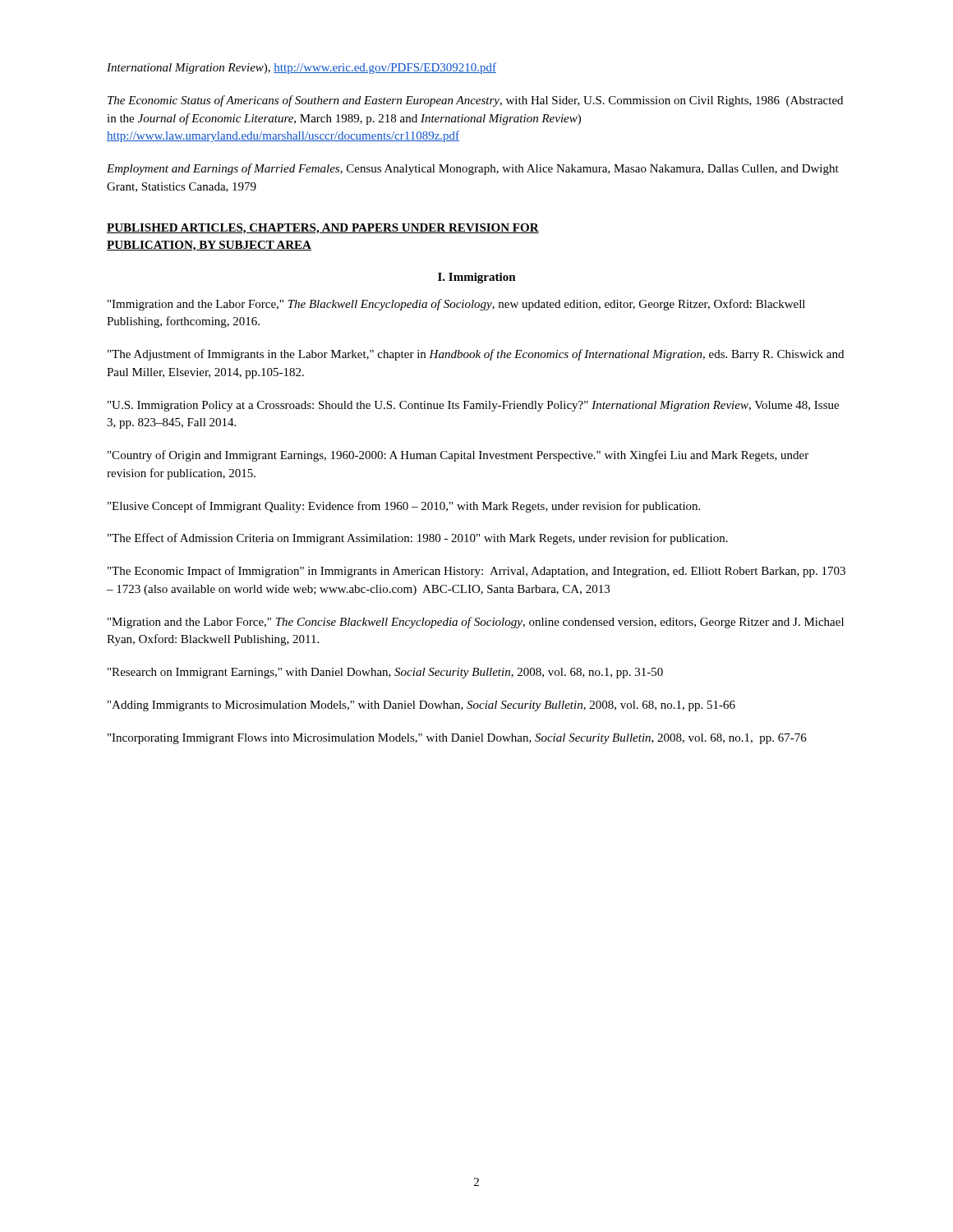953x1232 pixels.
Task: Find the text block that reads ""The Adjustment of"
Action: click(x=476, y=364)
